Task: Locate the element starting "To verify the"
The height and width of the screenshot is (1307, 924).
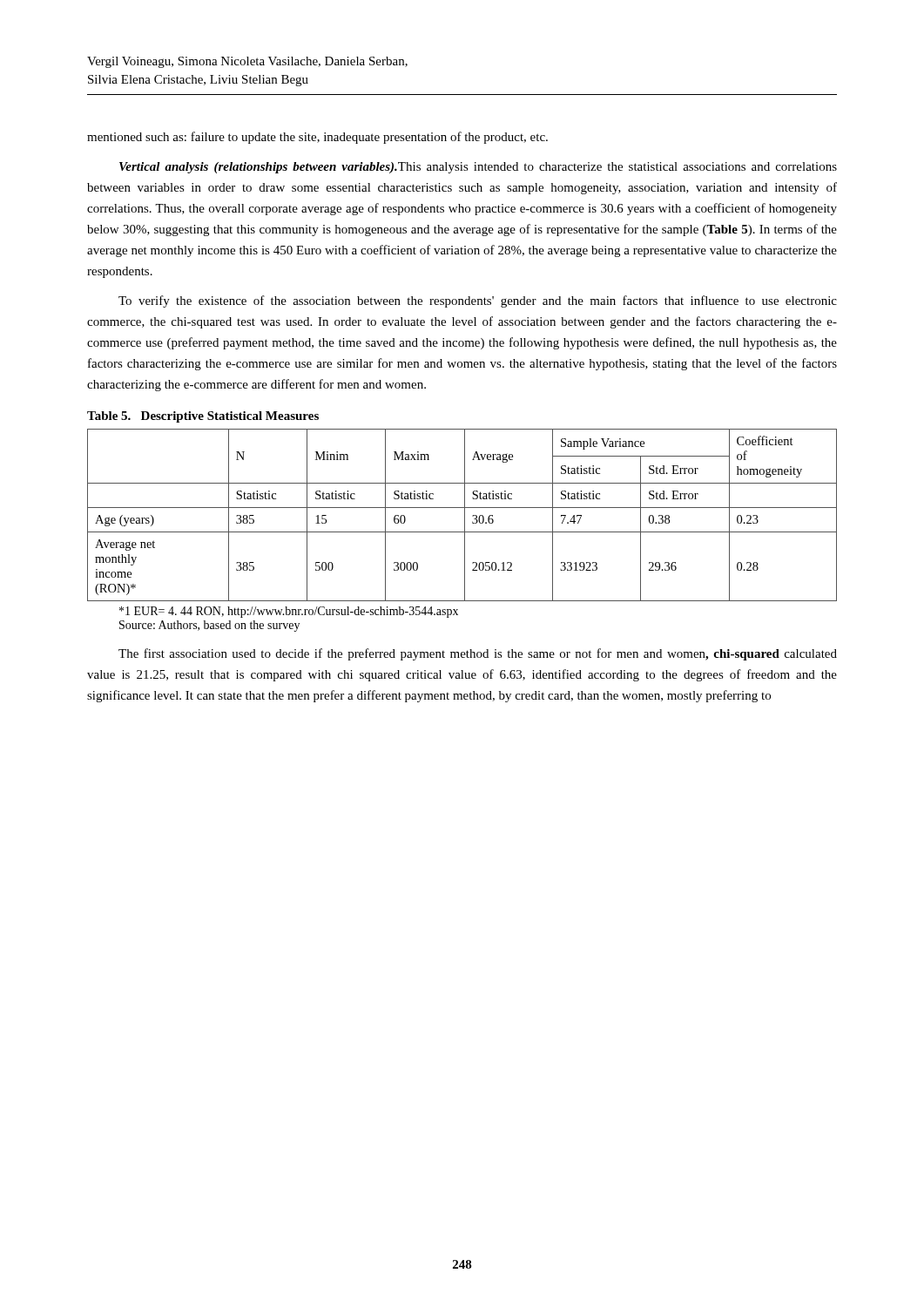Action: click(x=462, y=342)
